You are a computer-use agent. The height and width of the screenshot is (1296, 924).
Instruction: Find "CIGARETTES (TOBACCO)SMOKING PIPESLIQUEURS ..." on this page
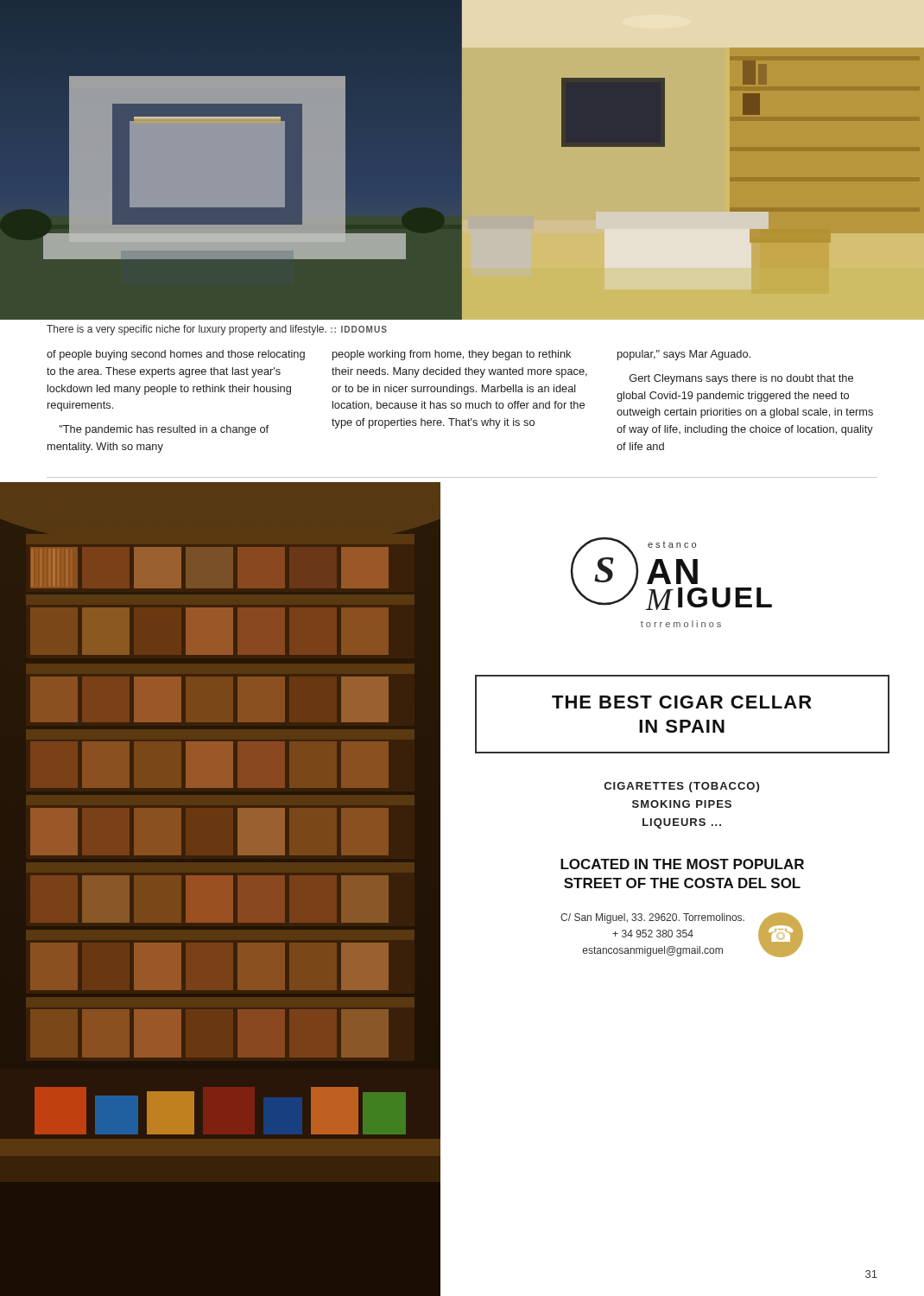point(682,805)
